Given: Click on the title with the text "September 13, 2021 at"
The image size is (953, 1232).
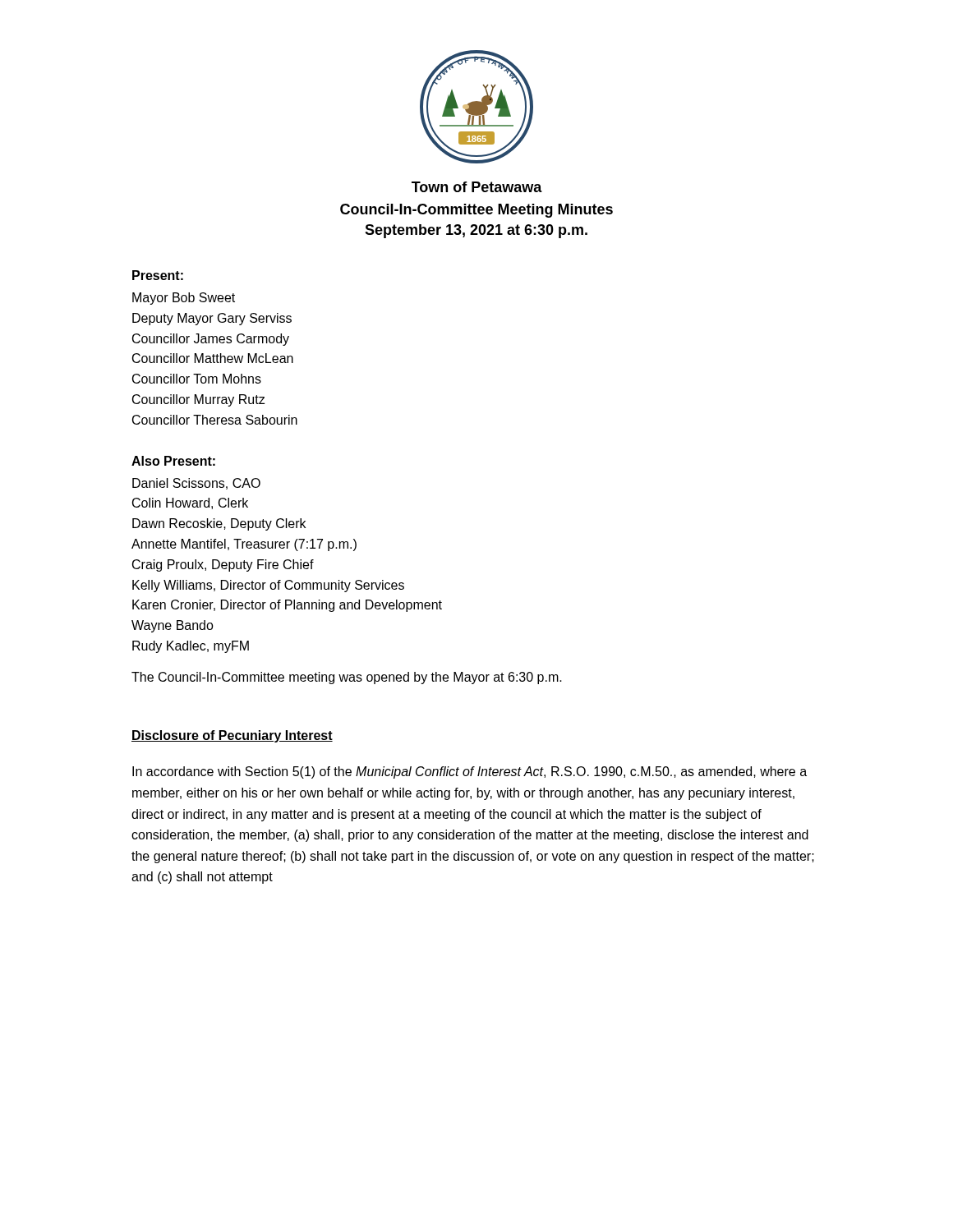Looking at the screenshot, I should [476, 230].
